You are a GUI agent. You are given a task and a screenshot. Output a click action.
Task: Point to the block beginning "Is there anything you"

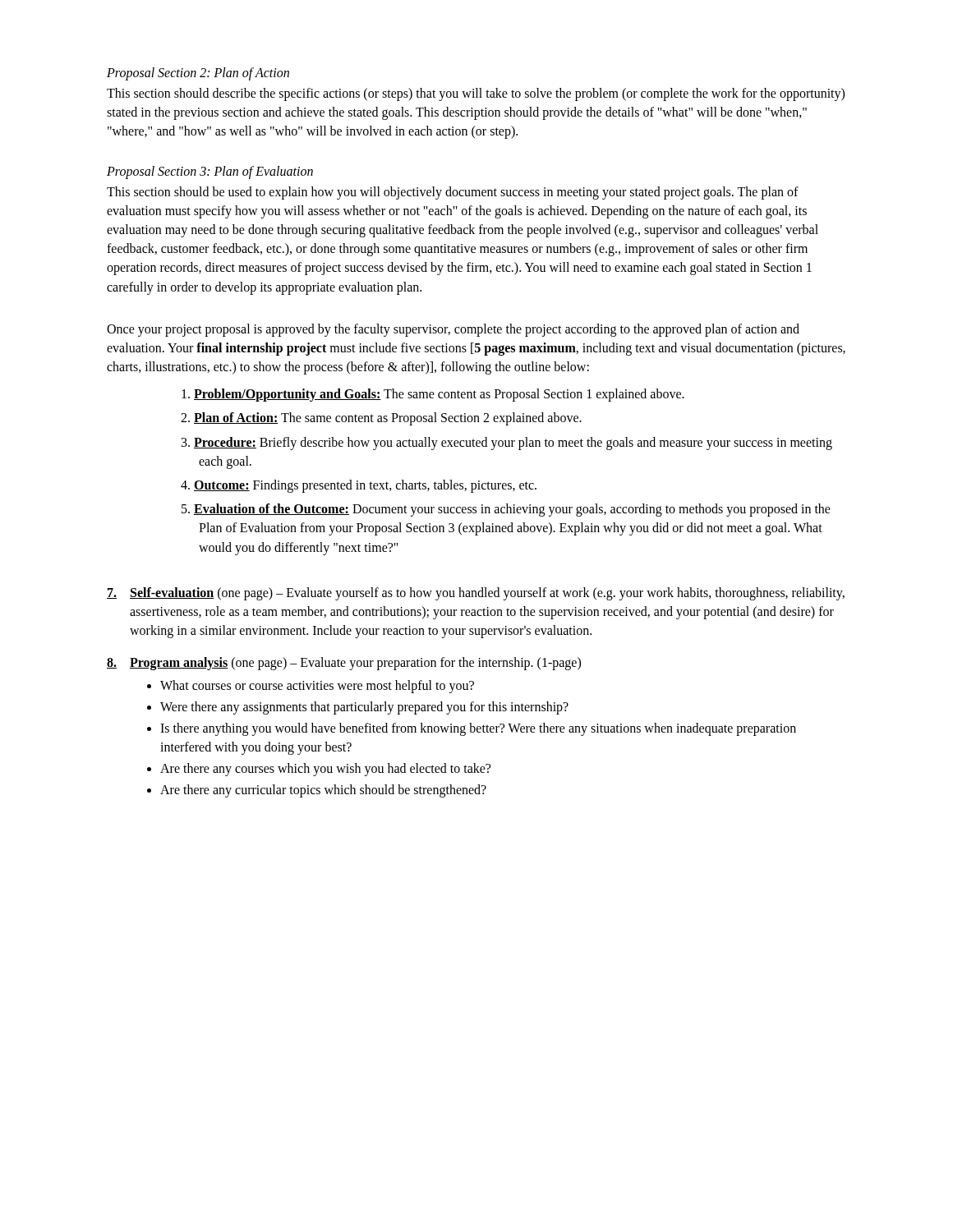[x=478, y=737]
